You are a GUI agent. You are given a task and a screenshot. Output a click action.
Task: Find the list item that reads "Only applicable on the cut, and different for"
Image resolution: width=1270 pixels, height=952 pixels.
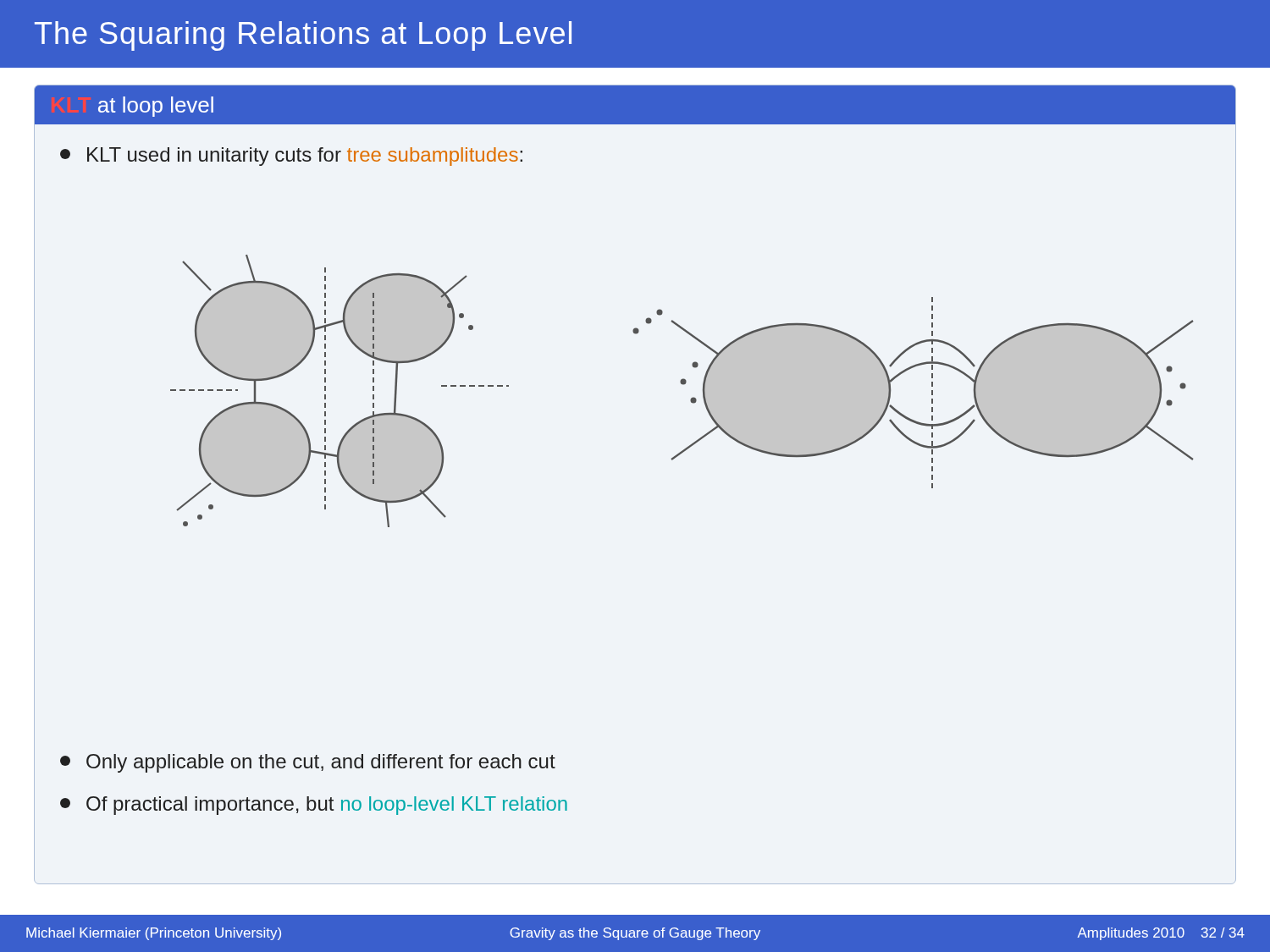308,762
